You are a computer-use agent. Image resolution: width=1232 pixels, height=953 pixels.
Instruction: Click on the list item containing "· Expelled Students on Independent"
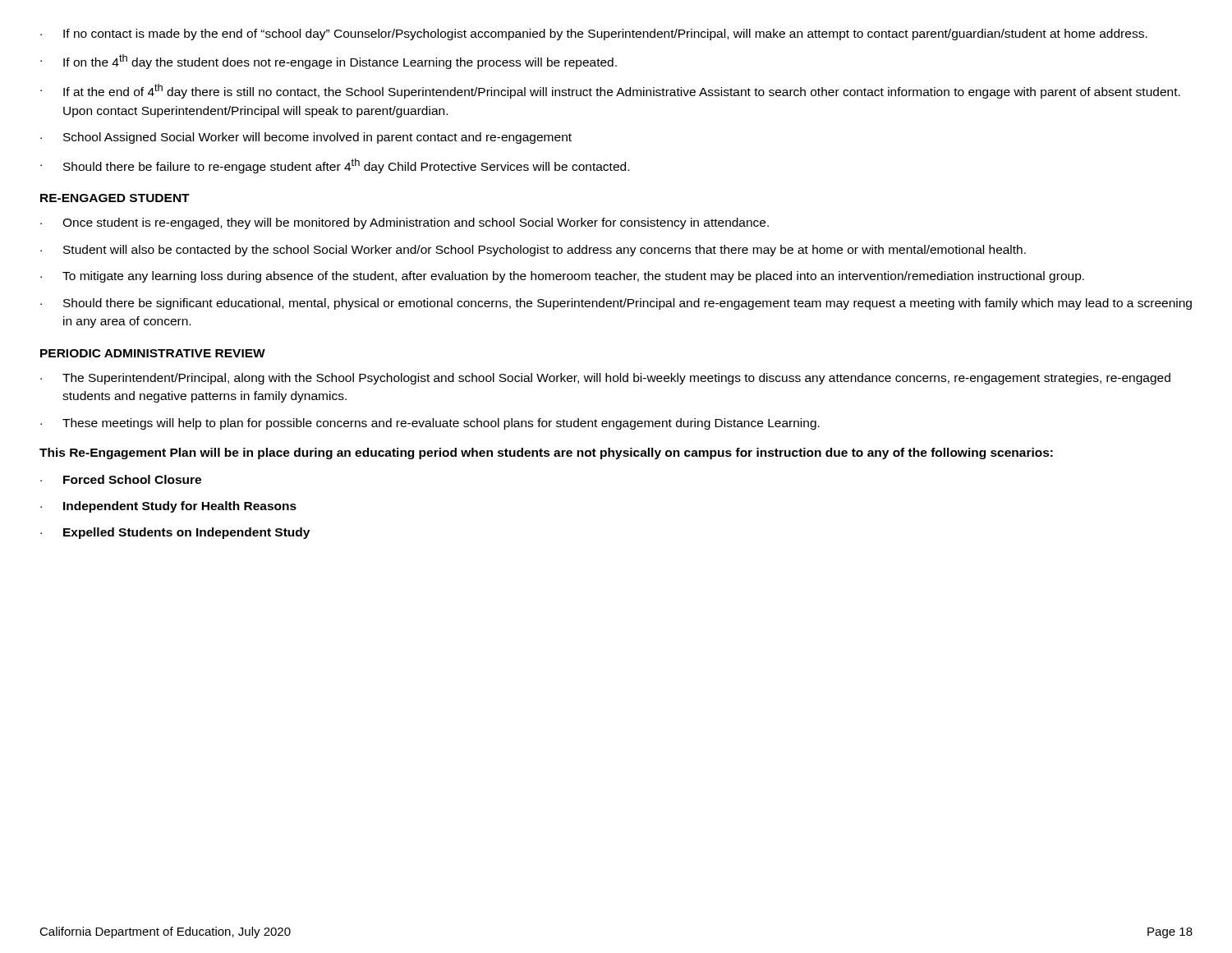pos(175,533)
